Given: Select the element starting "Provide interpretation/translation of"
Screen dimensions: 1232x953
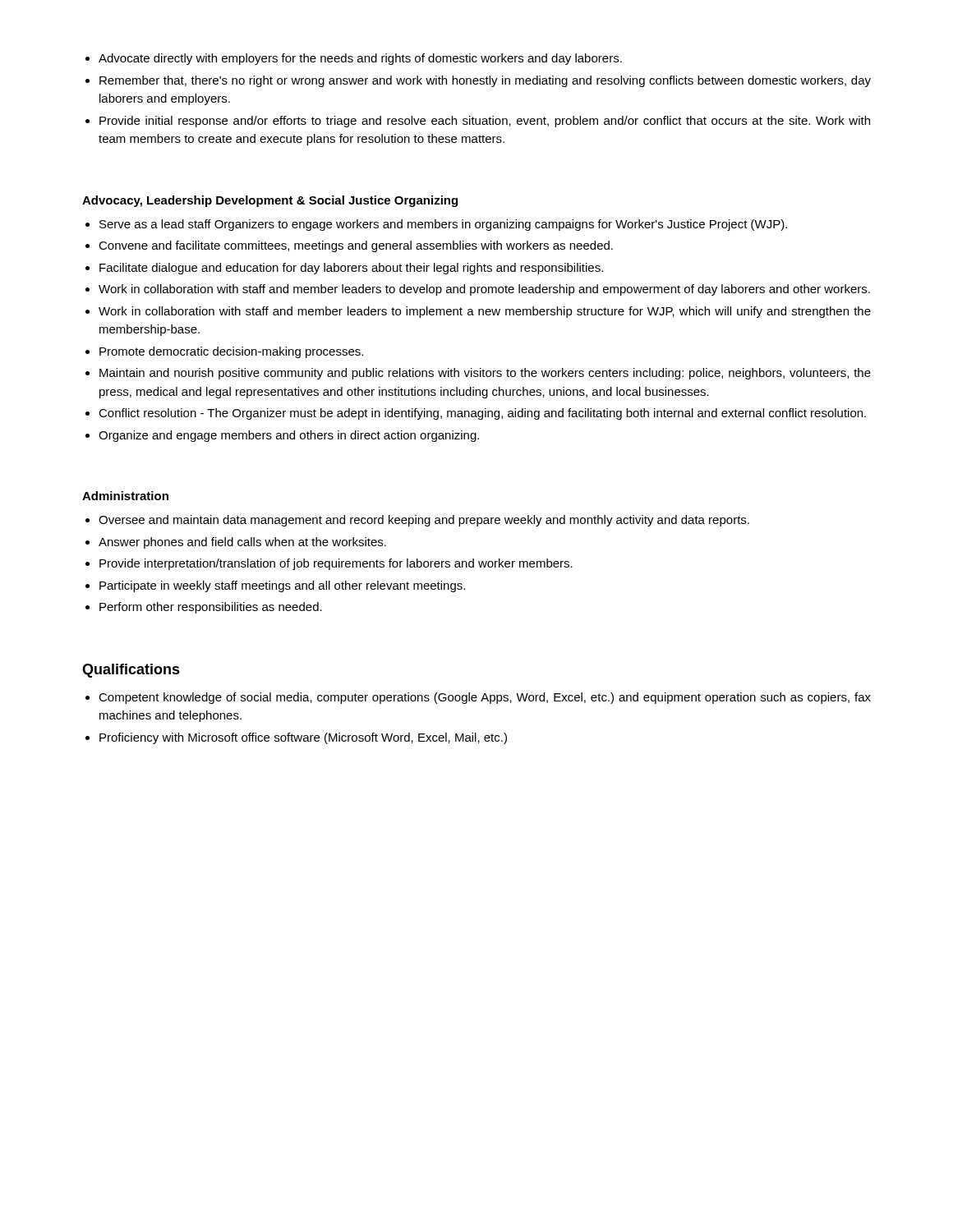Looking at the screenshot, I should (x=336, y=563).
